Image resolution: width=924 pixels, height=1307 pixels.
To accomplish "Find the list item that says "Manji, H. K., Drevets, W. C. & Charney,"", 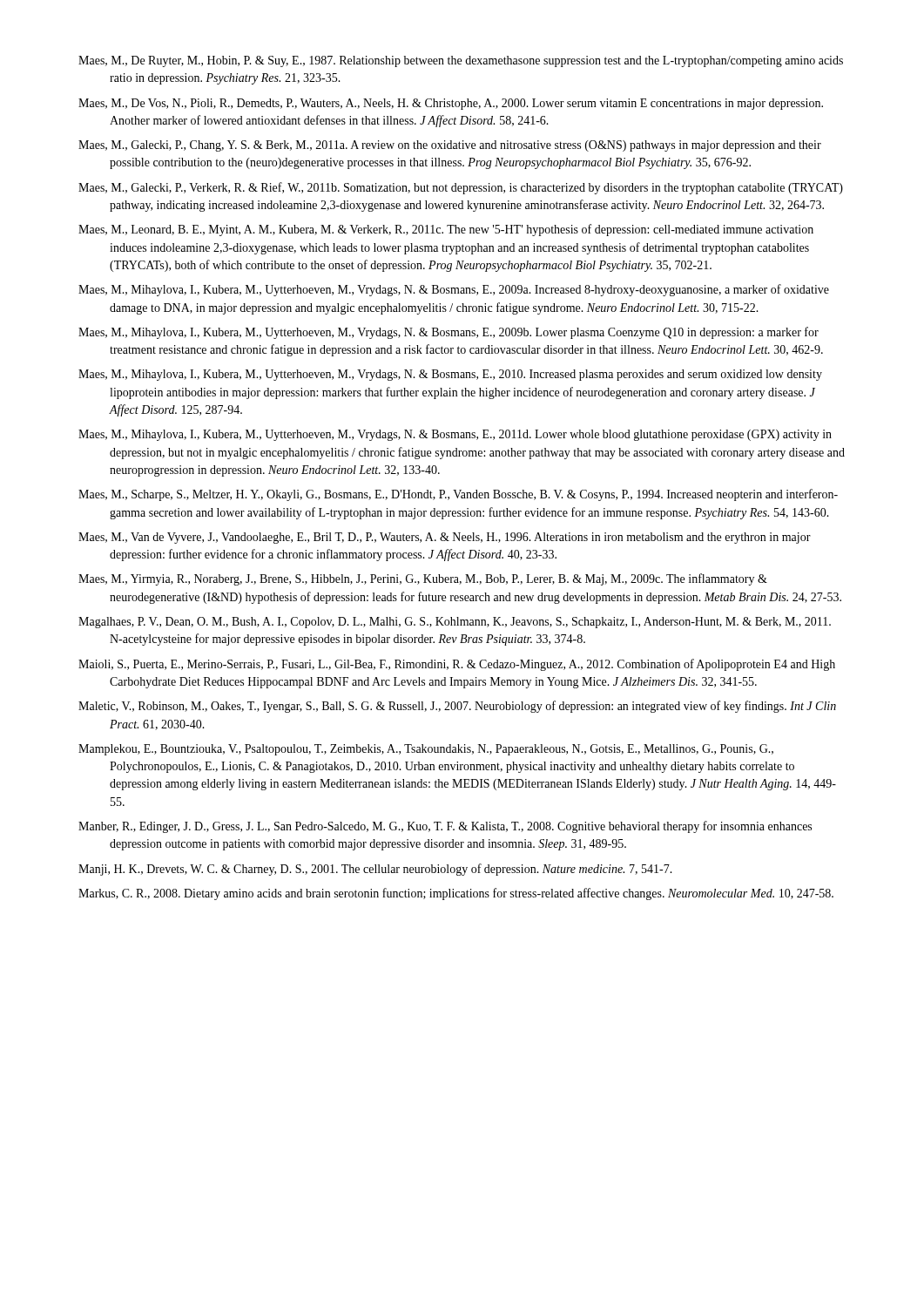I will tap(375, 869).
